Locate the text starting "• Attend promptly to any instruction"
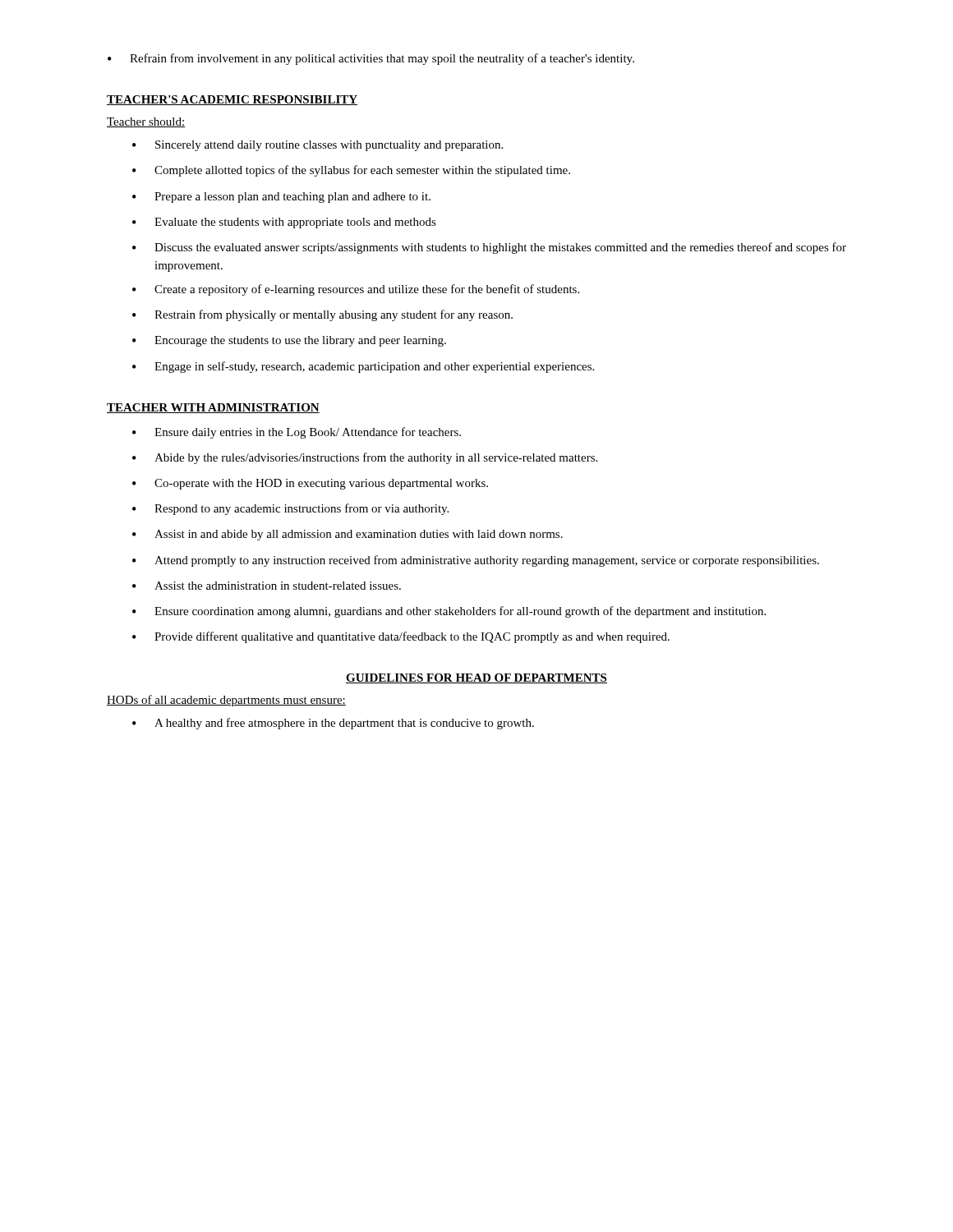The height and width of the screenshot is (1232, 953). click(x=489, y=561)
